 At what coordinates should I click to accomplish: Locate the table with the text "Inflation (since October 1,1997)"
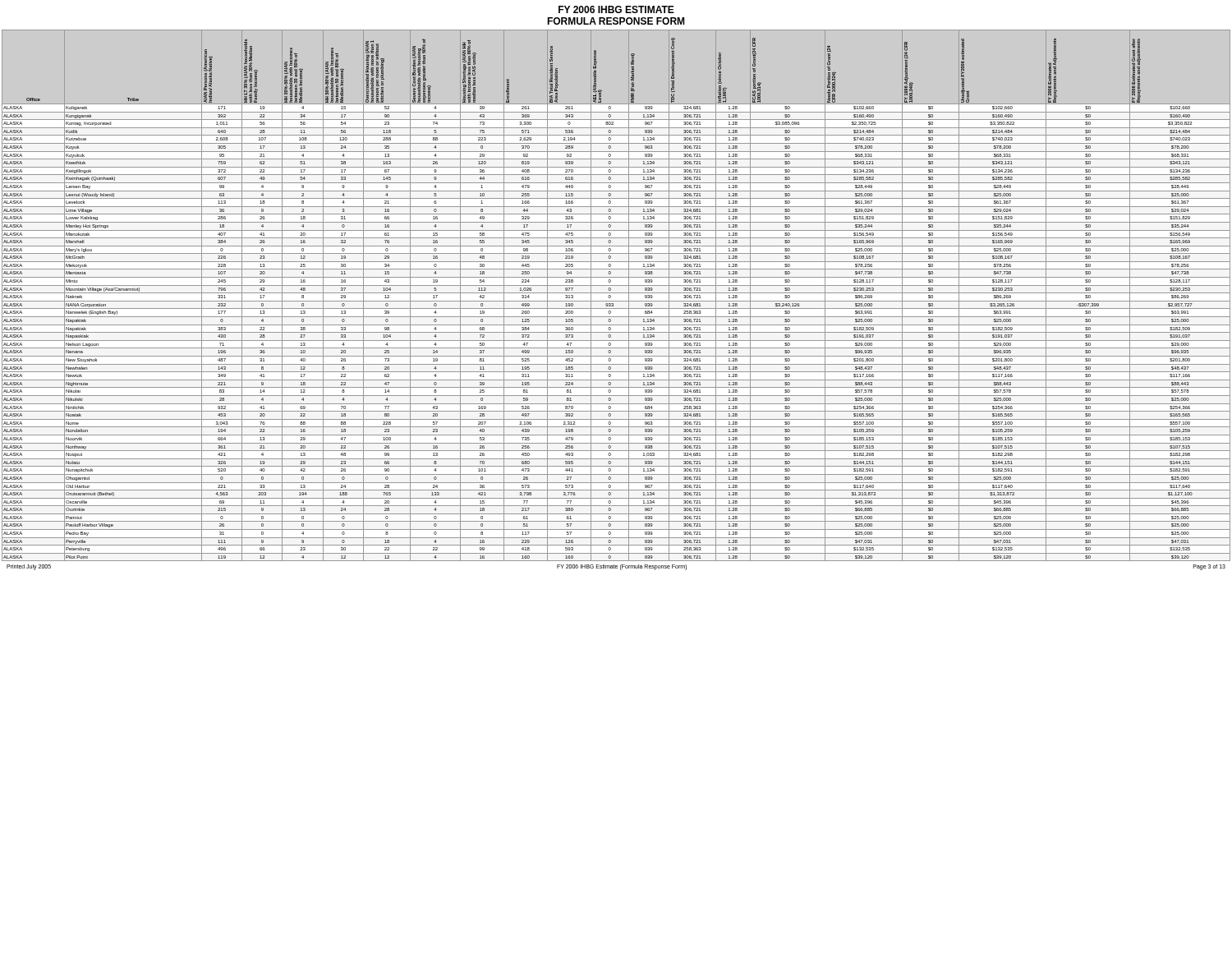click(616, 296)
